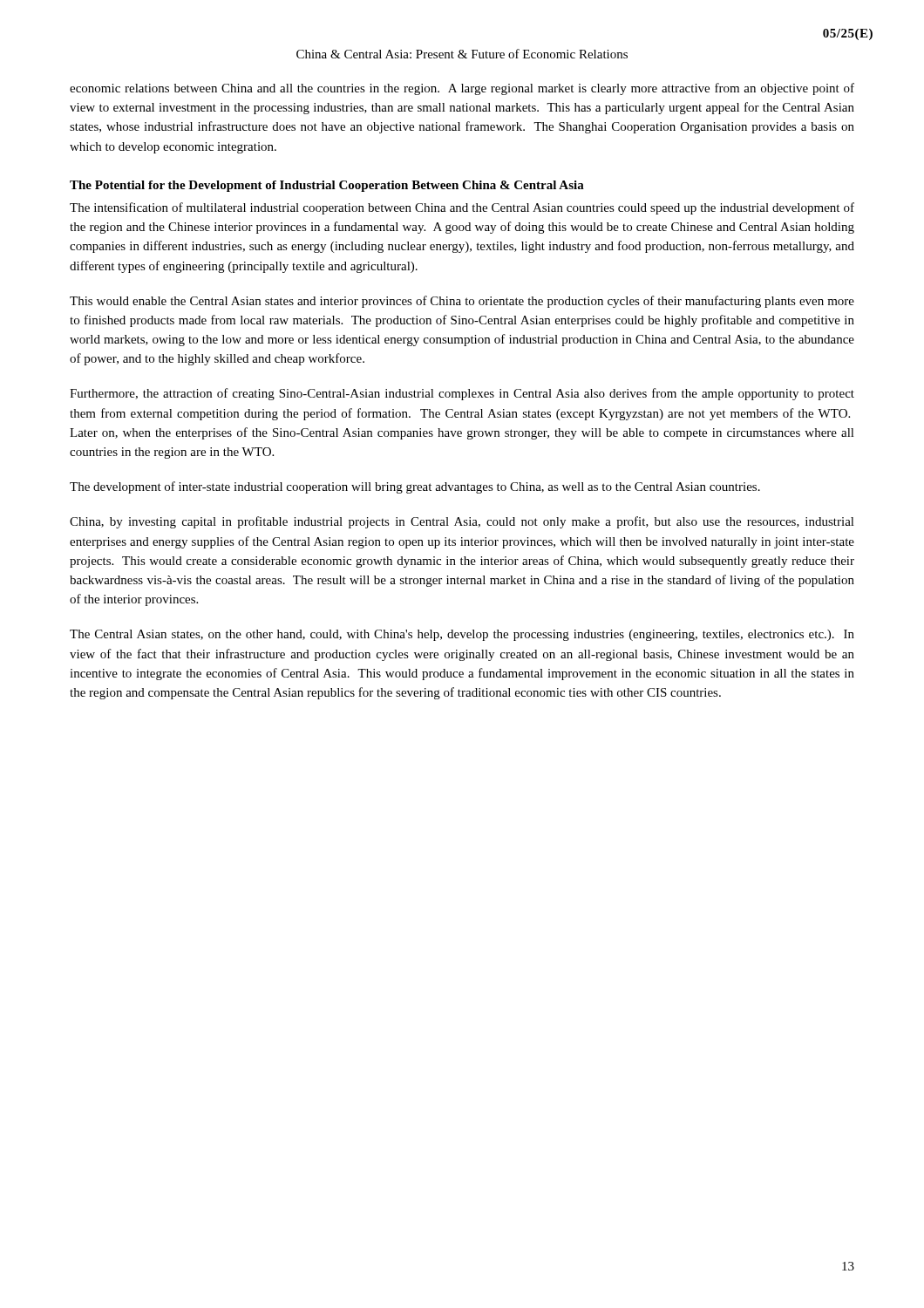Locate the block of text that opens with "The intensification of multilateral industrial cooperation between China"
The height and width of the screenshot is (1308, 924).
click(x=462, y=236)
